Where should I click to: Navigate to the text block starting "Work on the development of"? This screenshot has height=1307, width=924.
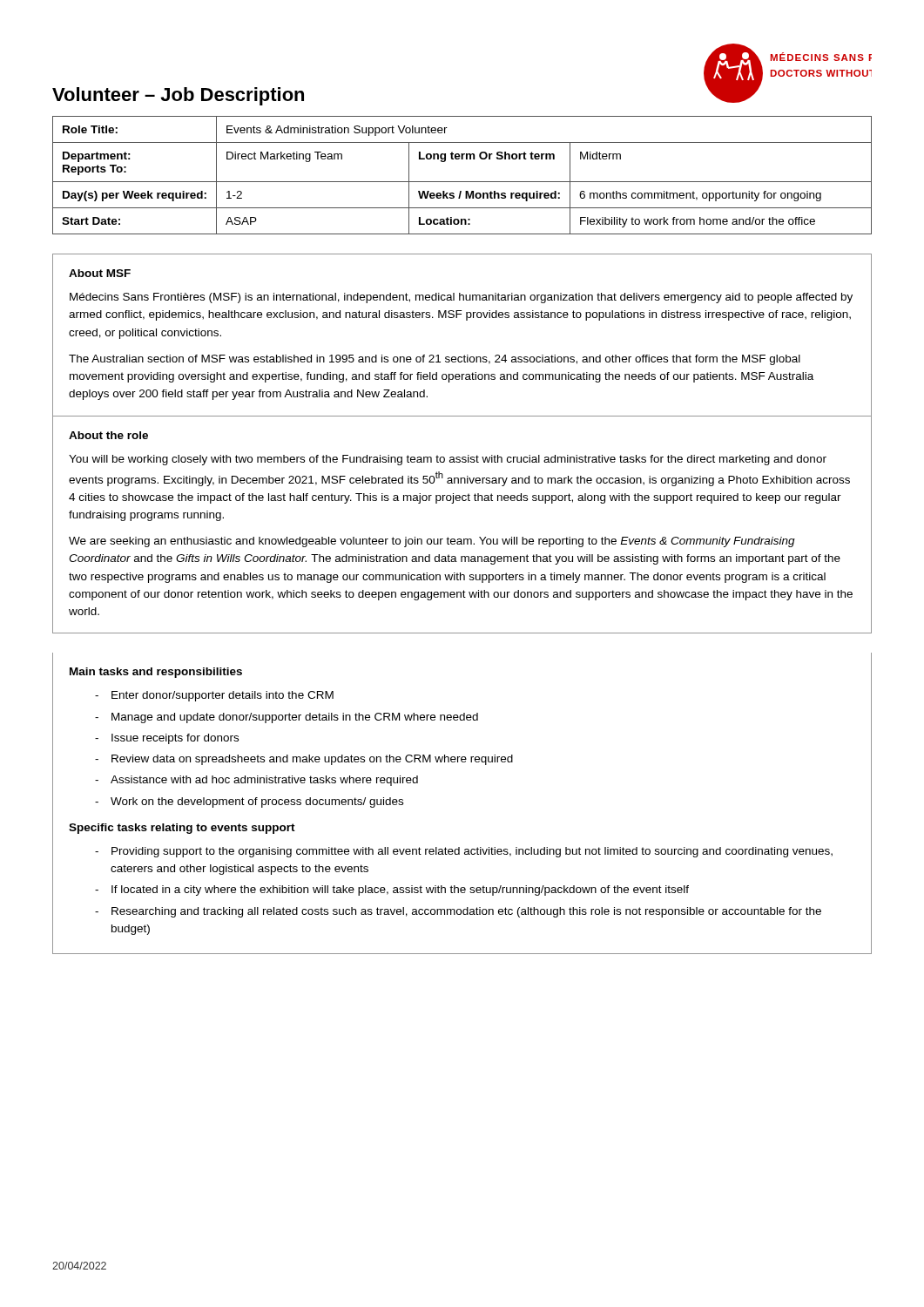tap(257, 801)
